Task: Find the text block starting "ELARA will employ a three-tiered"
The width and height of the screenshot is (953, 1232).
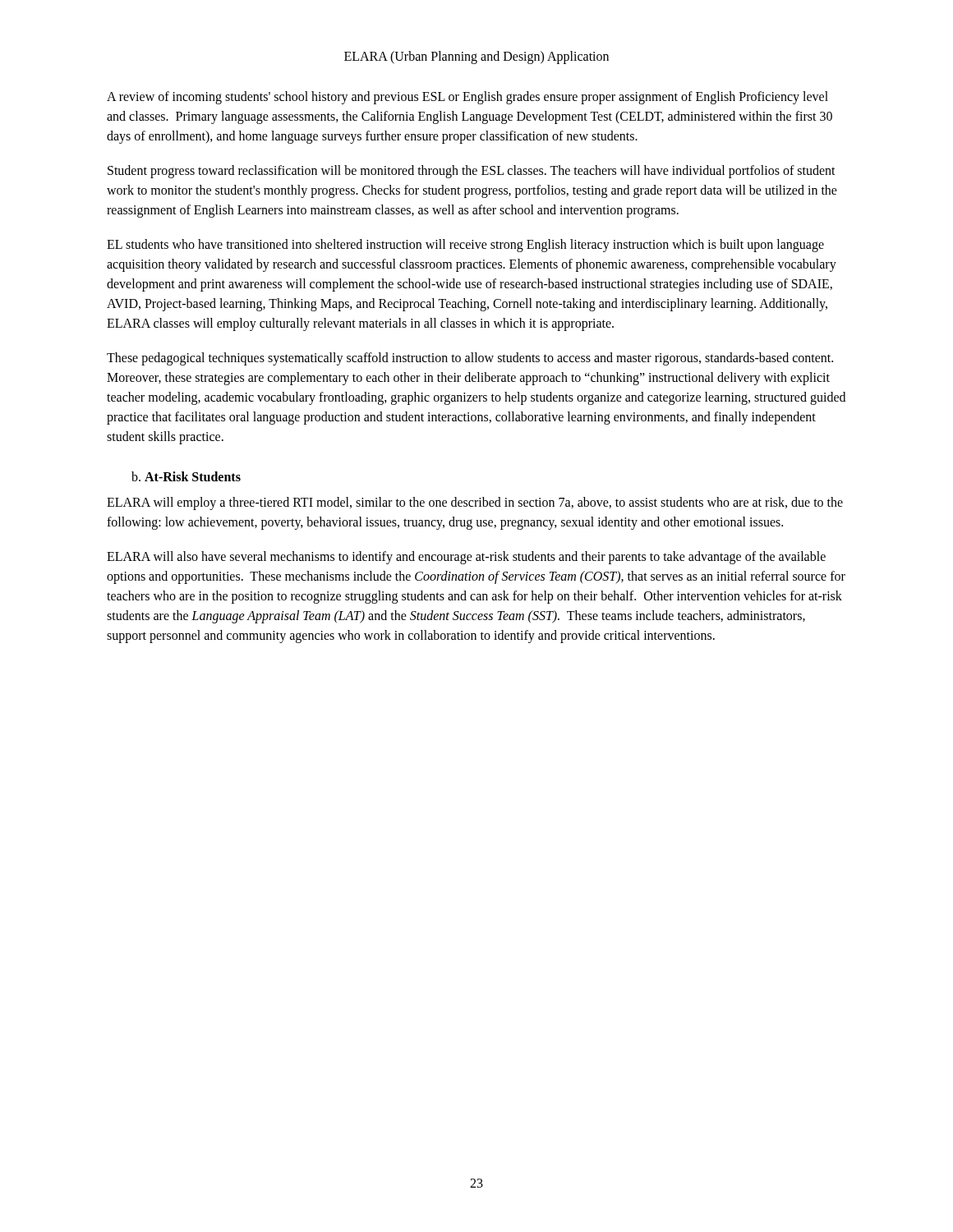Action: pos(475,512)
